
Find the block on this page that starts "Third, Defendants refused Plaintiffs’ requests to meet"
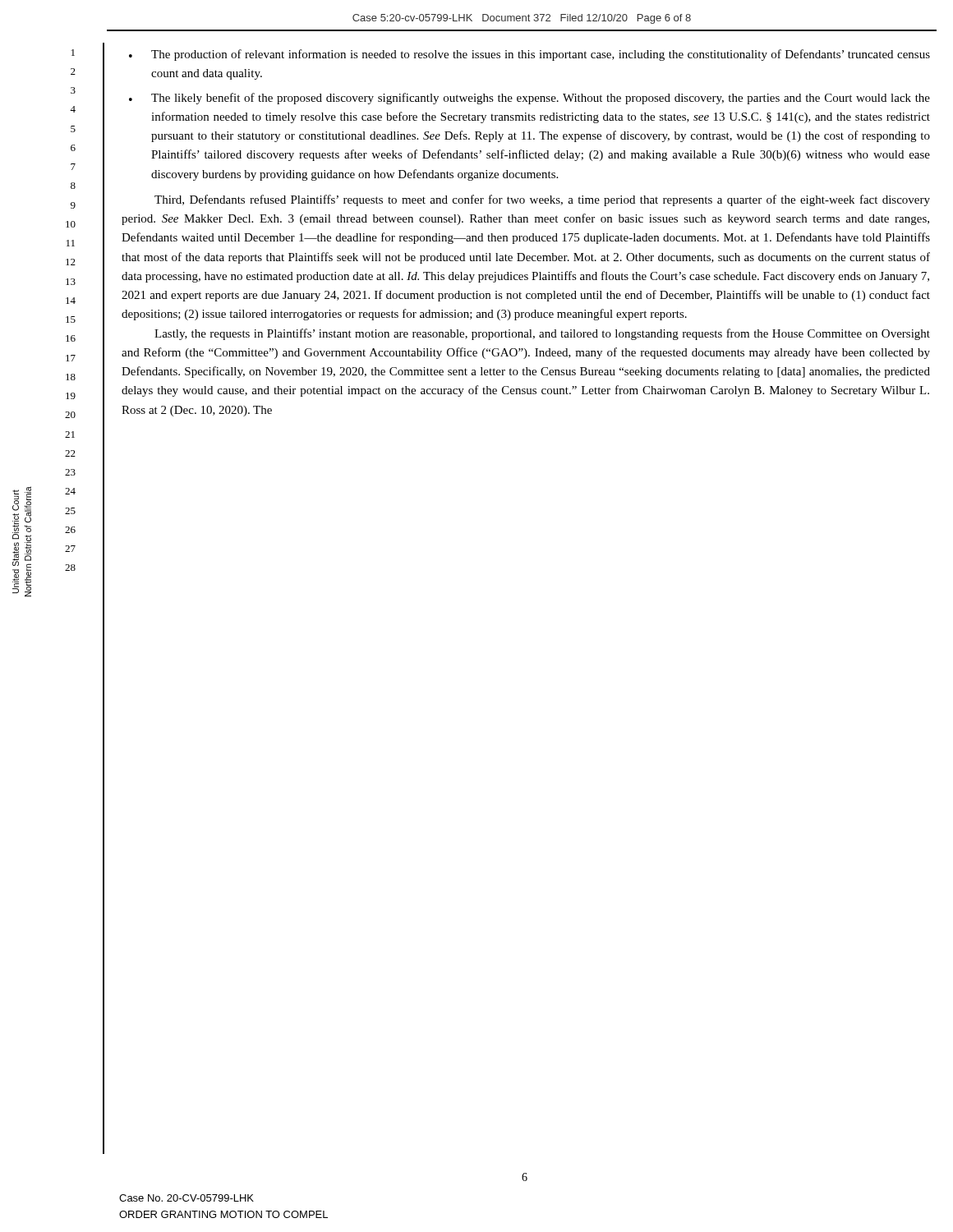(526, 257)
